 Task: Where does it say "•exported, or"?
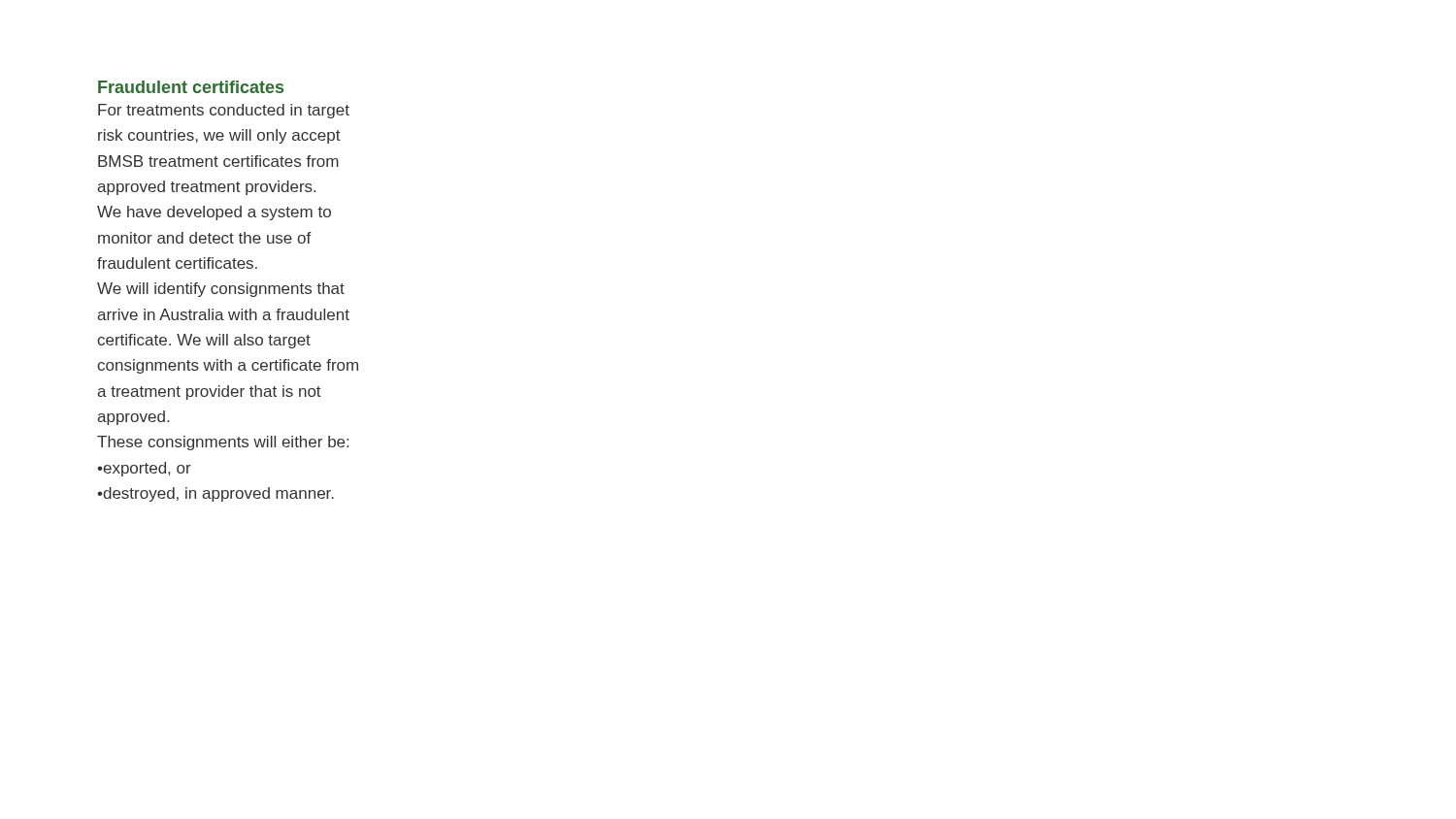pos(144,468)
